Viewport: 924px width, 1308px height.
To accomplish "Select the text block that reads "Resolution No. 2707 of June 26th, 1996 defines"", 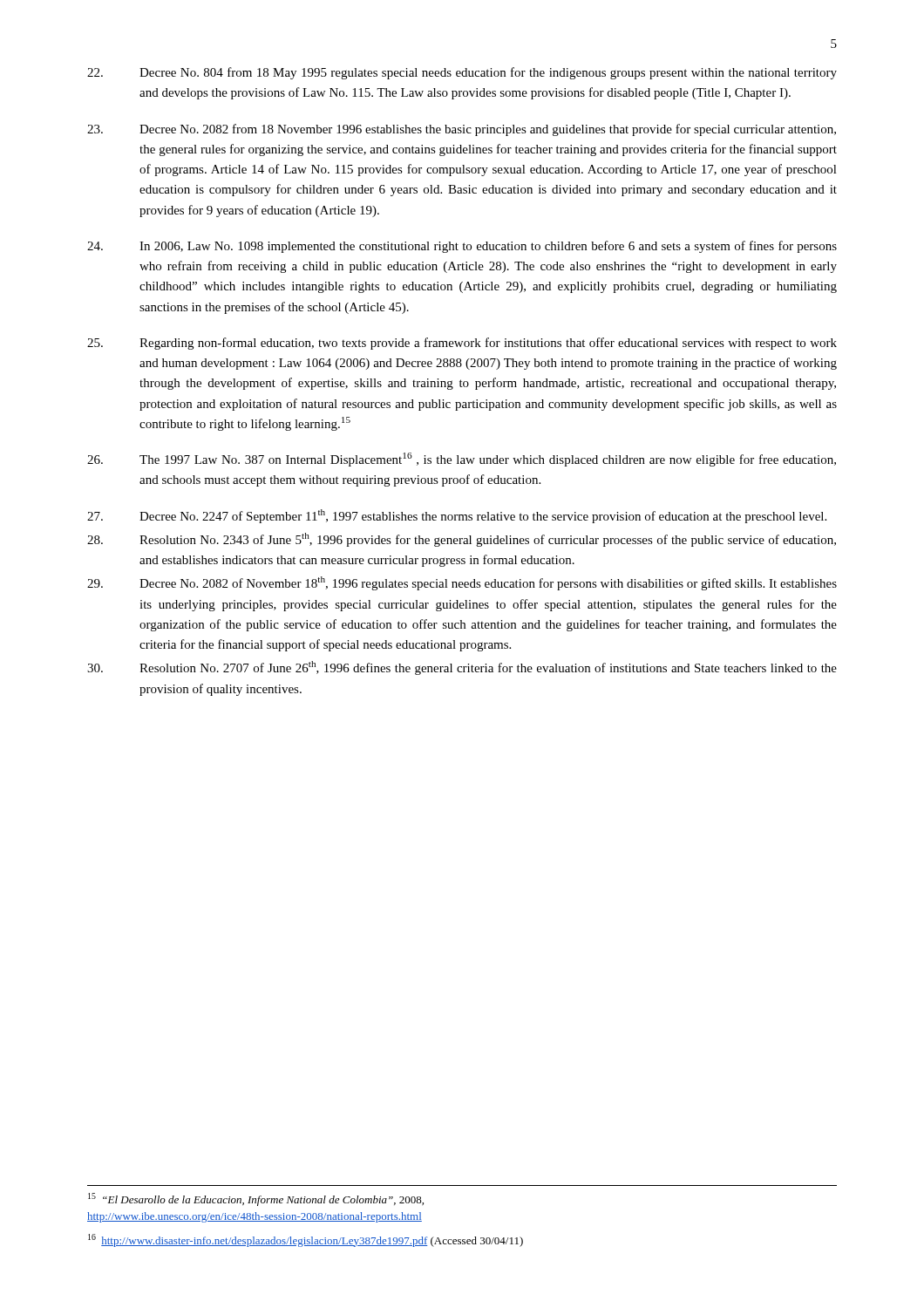I will pyautogui.click(x=462, y=679).
